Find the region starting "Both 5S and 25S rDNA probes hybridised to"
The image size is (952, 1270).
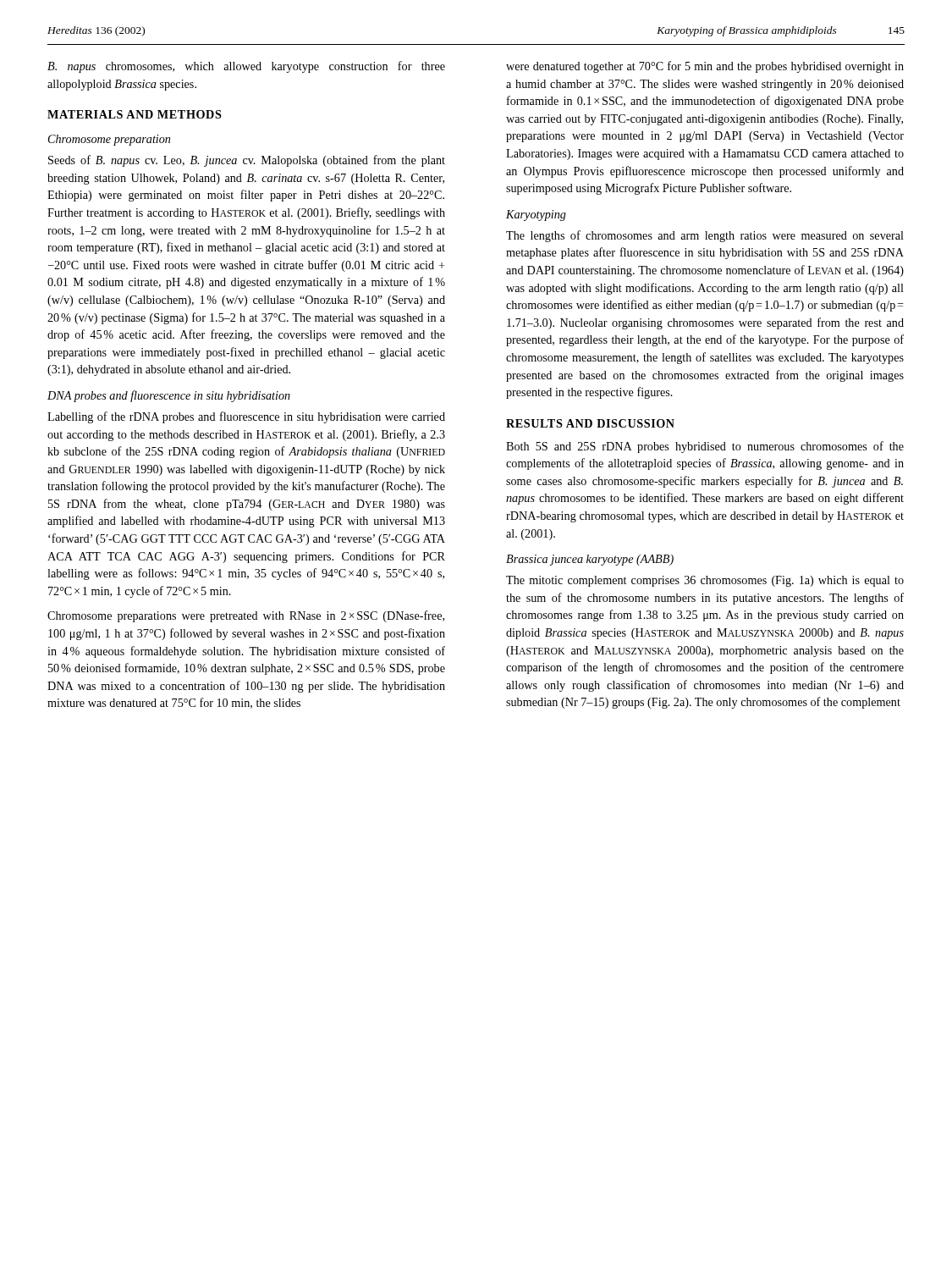click(x=705, y=490)
